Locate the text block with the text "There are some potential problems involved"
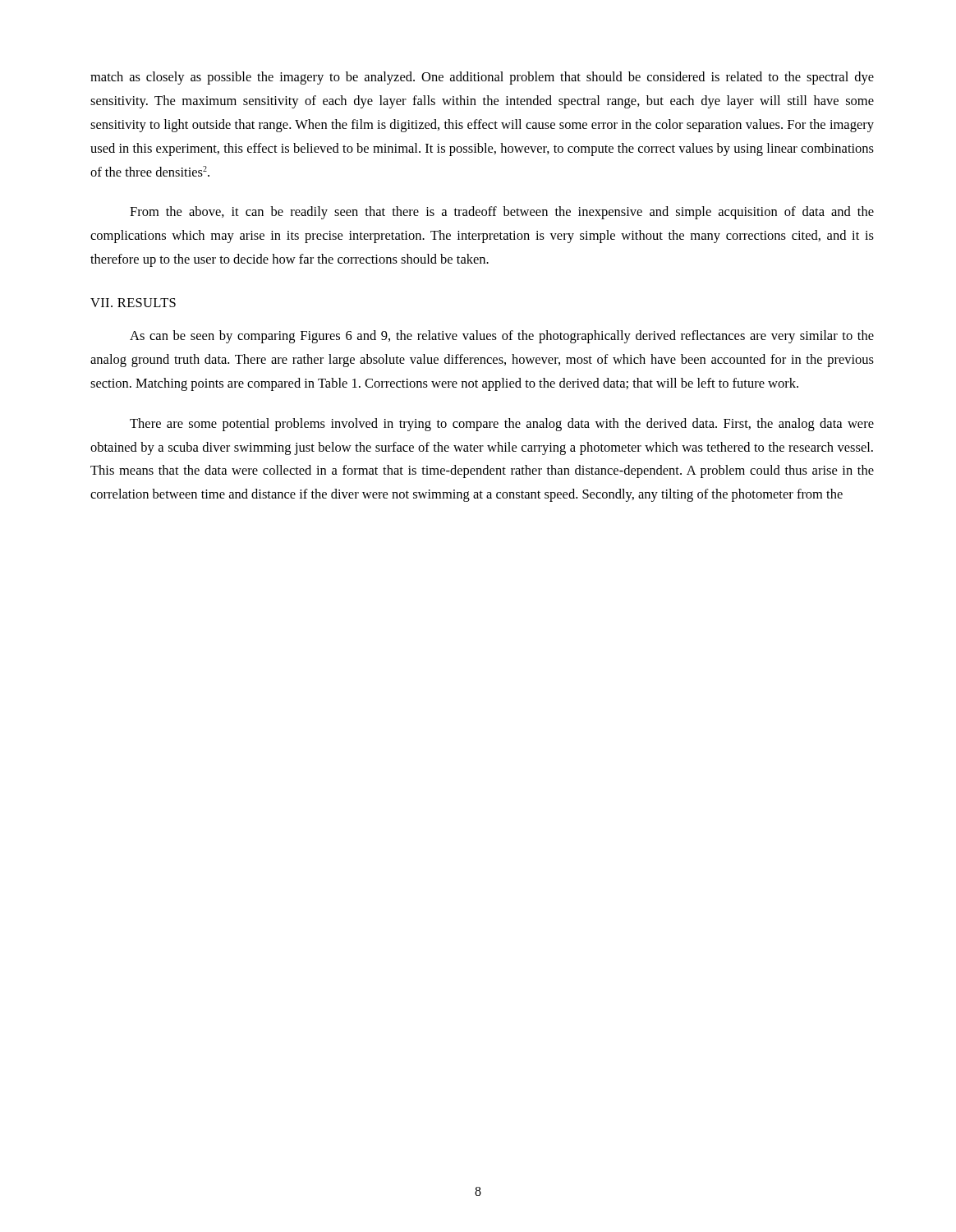Screen dimensions: 1232x956 482,459
